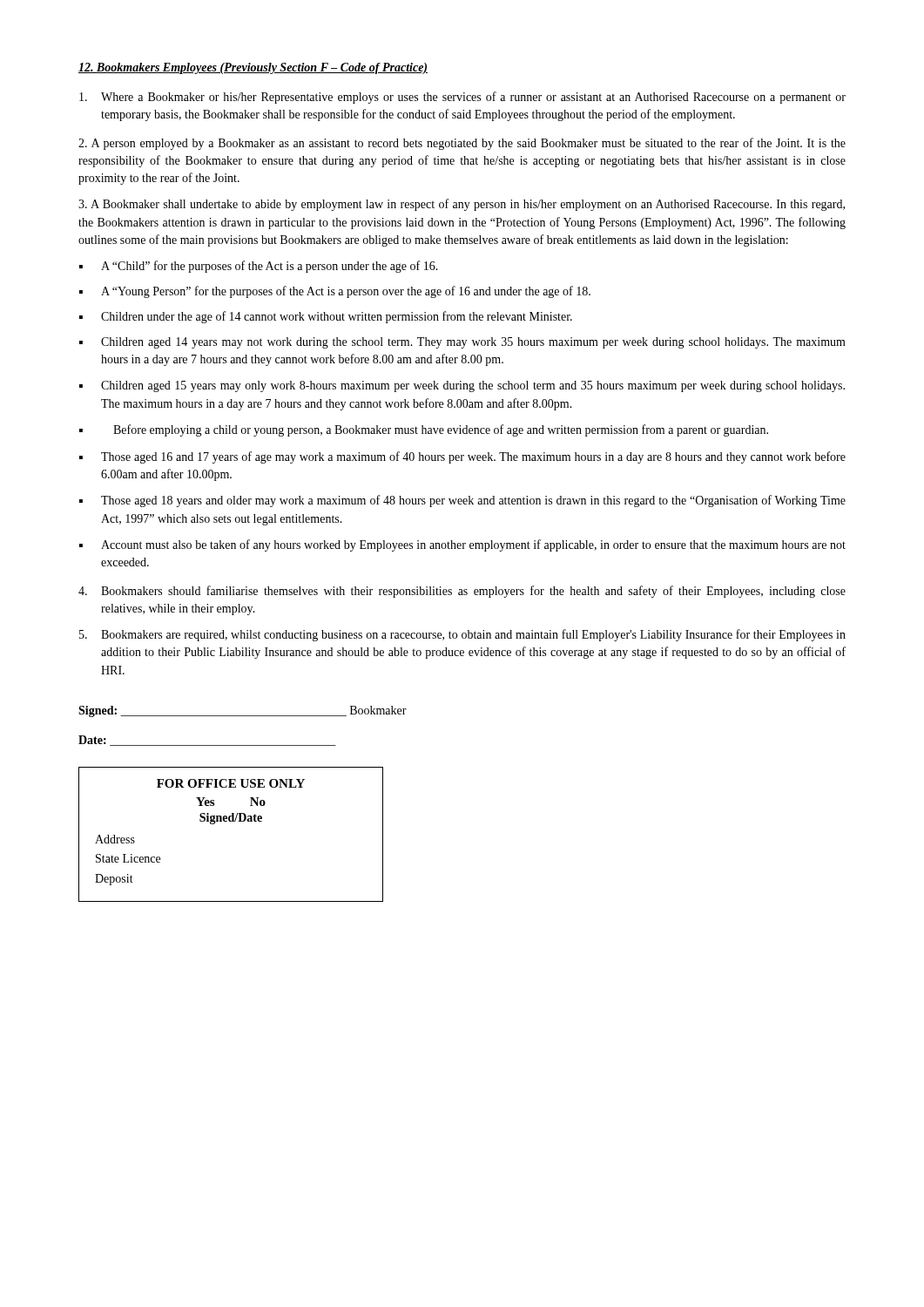The image size is (924, 1307).
Task: Locate the table with the text "FOR OFFICE USE ONLY Yes"
Action: [462, 834]
